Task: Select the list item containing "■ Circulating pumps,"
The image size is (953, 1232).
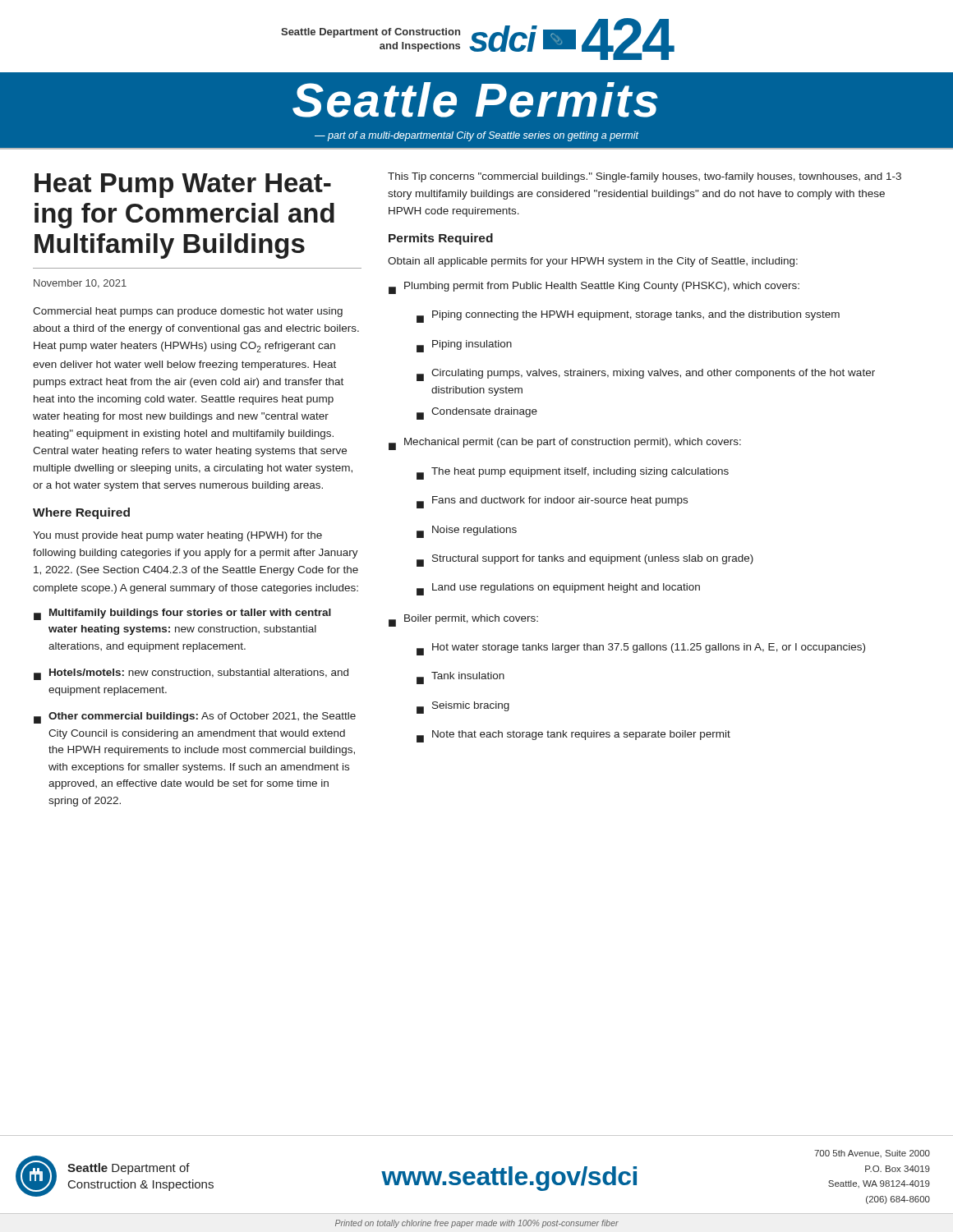Action: [668, 382]
